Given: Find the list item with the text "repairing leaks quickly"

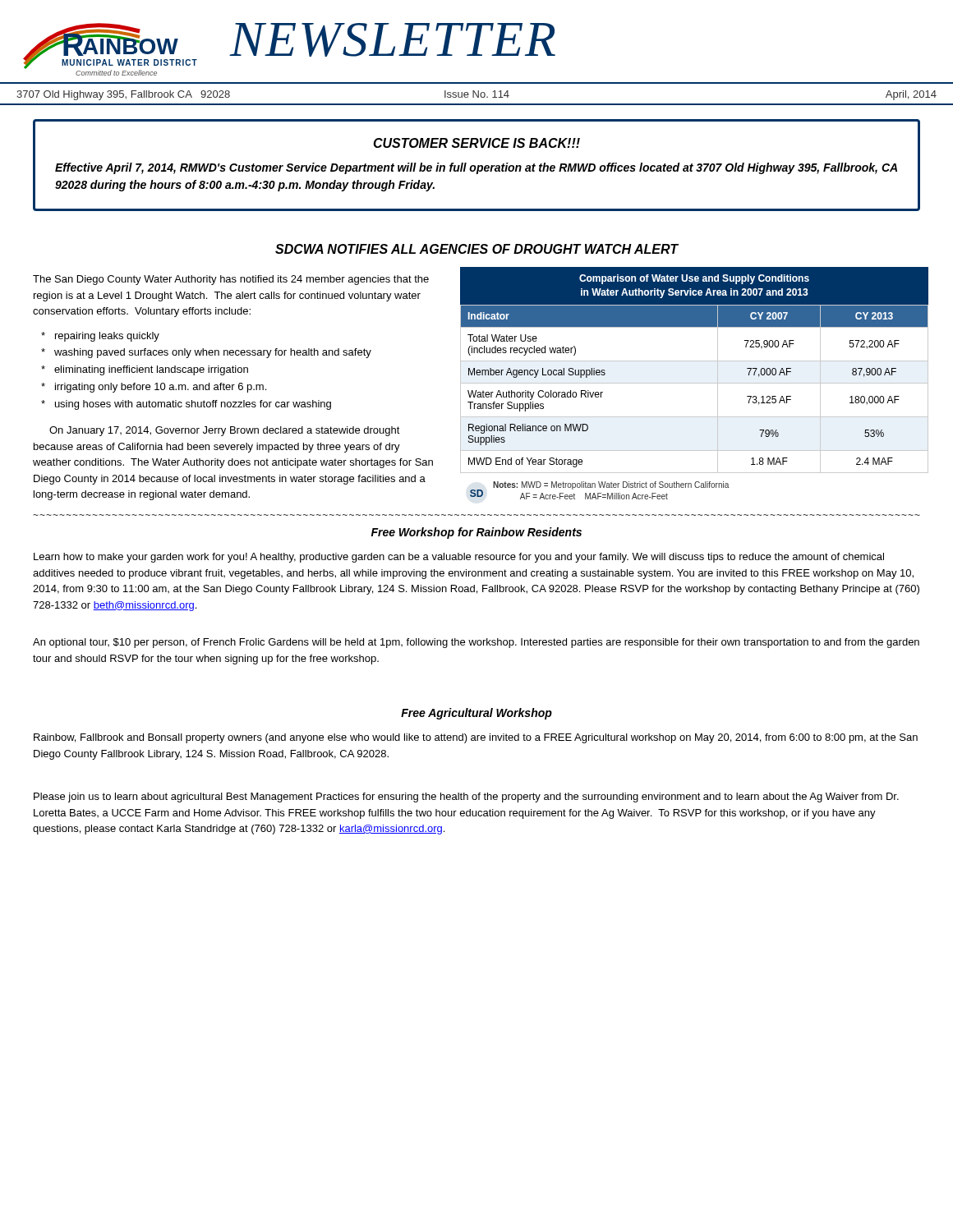Looking at the screenshot, I should [100, 335].
